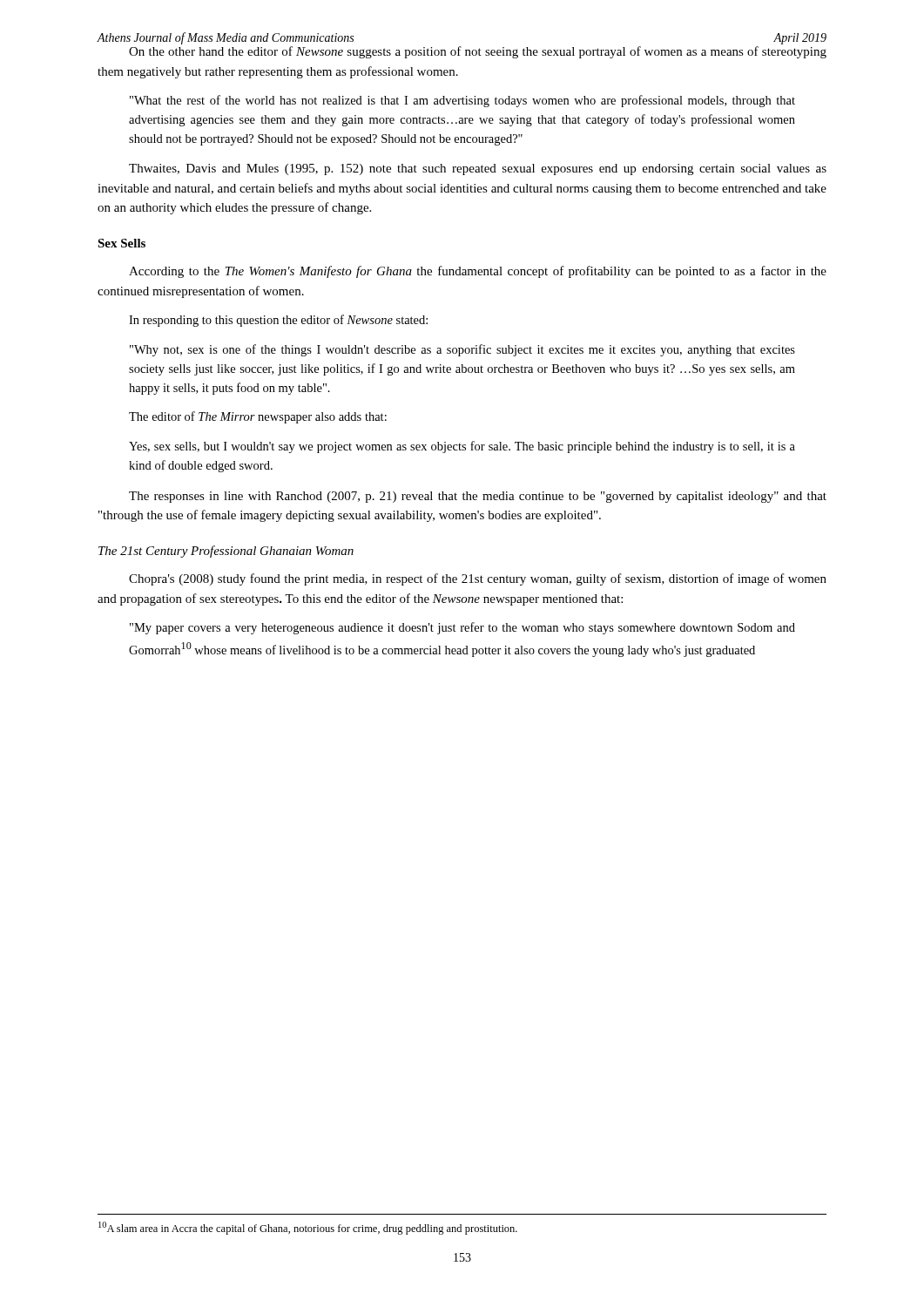This screenshot has height=1307, width=924.
Task: Locate the footnote
Action: click(462, 1228)
